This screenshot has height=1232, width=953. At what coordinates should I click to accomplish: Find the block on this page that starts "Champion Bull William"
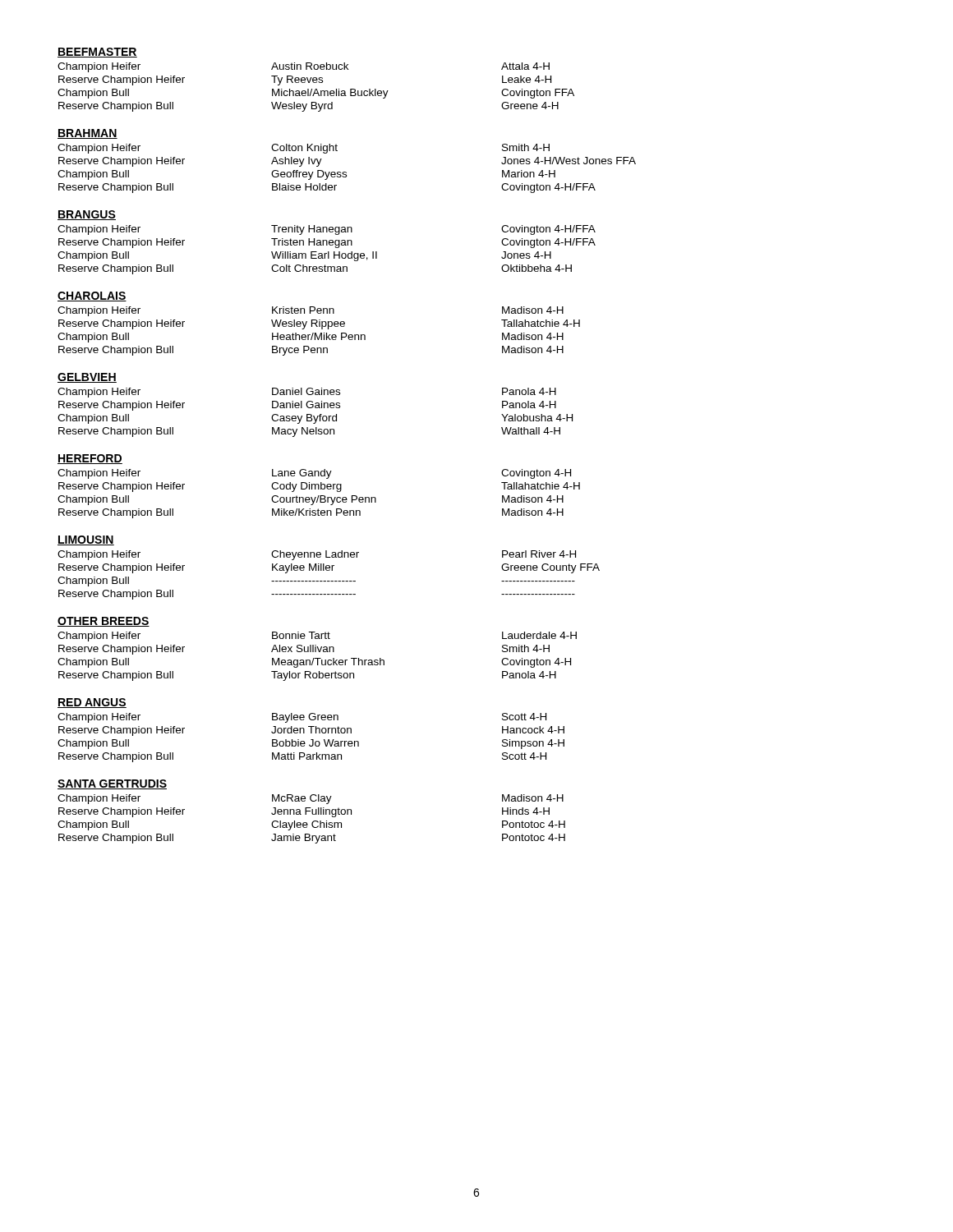tap(374, 255)
